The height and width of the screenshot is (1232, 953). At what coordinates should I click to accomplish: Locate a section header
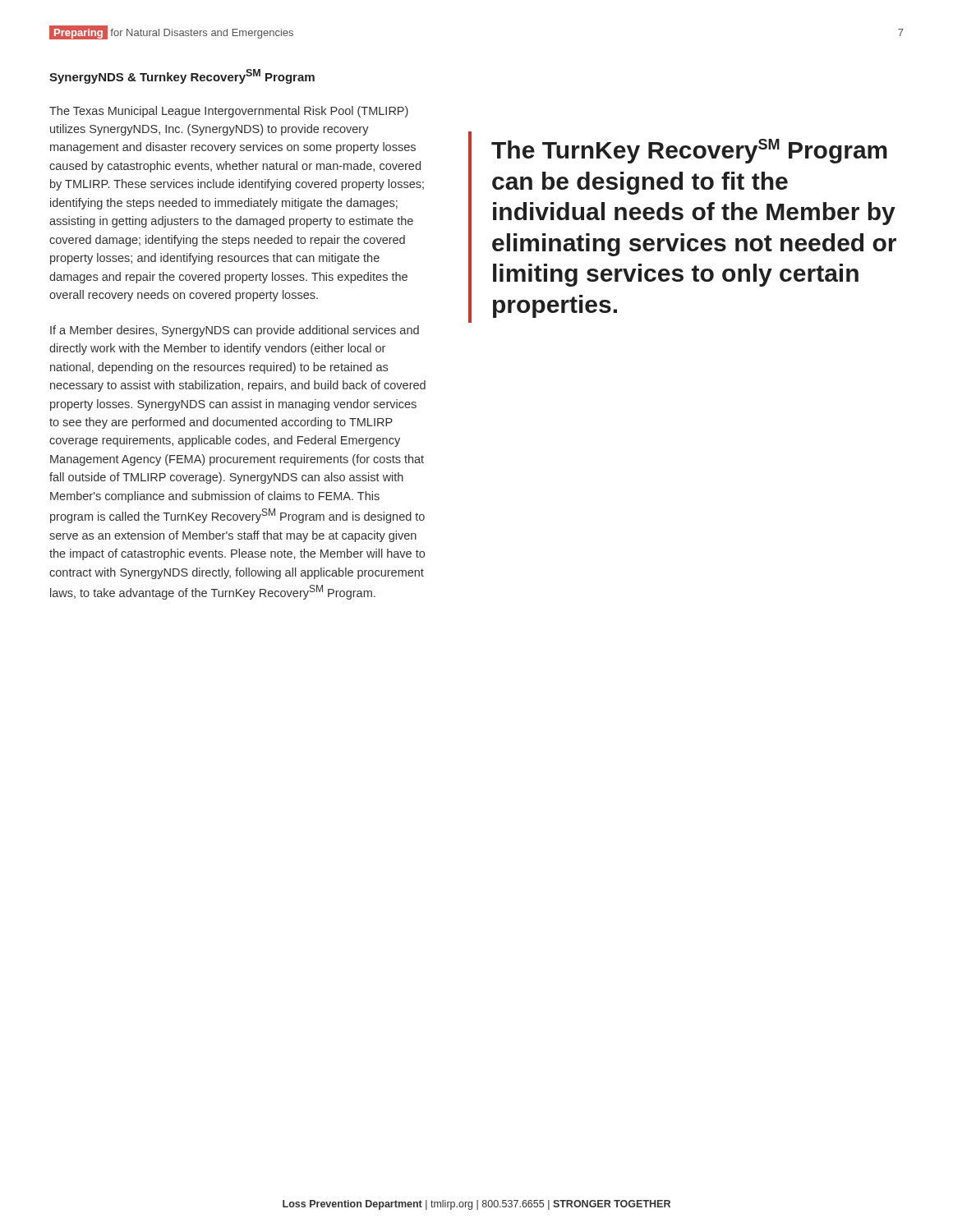[182, 76]
